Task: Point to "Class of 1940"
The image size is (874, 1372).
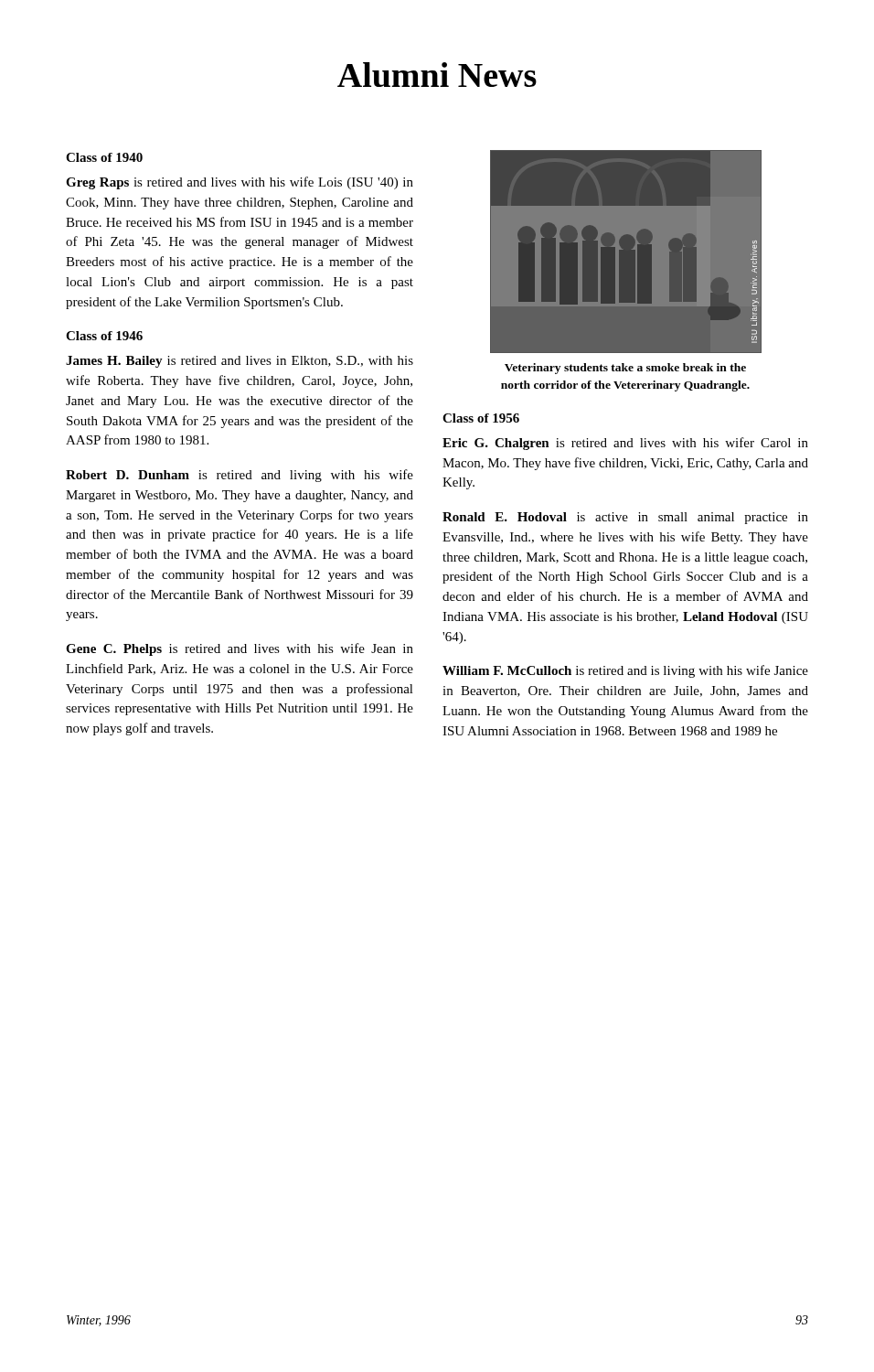Action: point(104,157)
